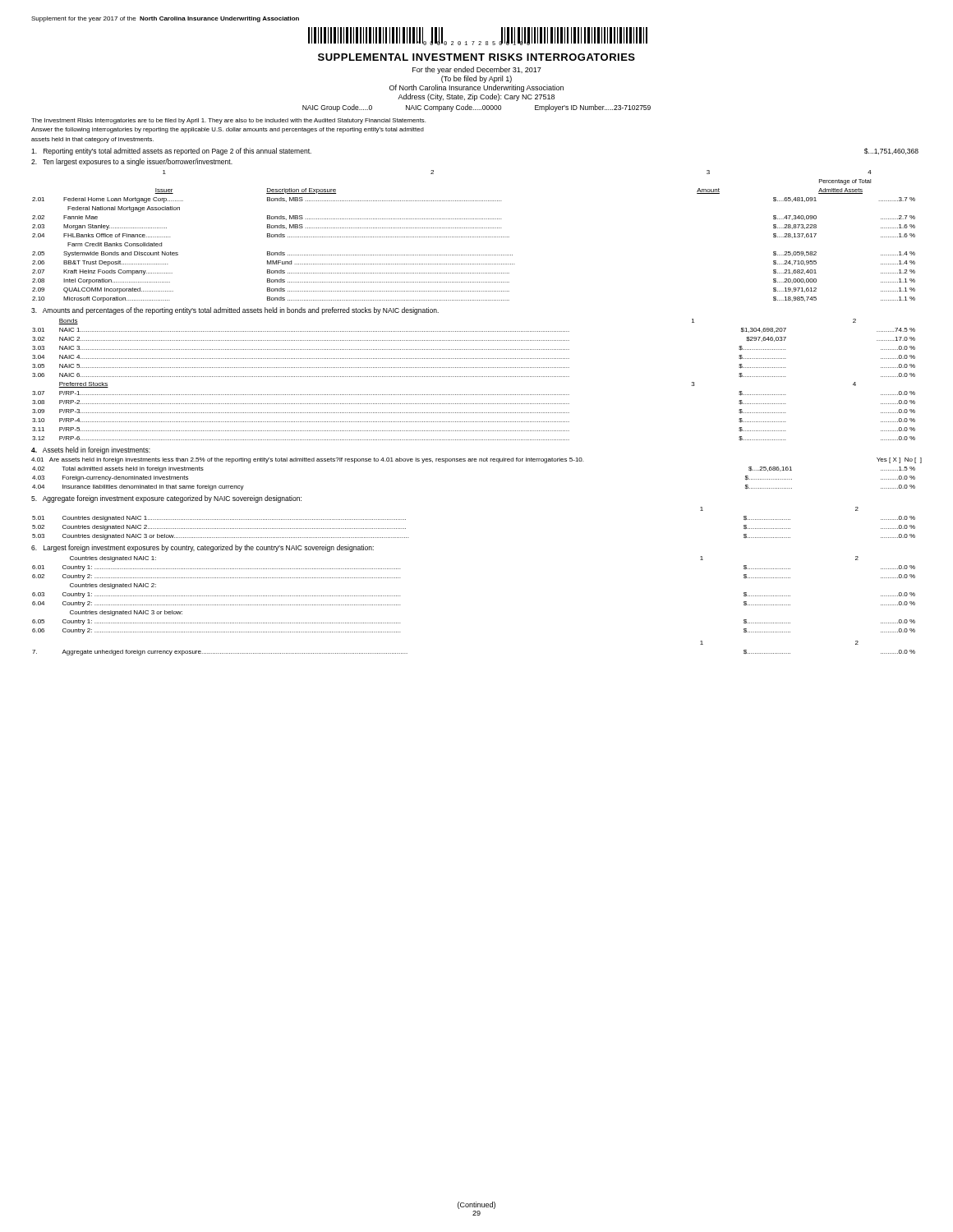
Task: Where does it say "Assets held in foreign investments:"?
Action: (x=91, y=450)
